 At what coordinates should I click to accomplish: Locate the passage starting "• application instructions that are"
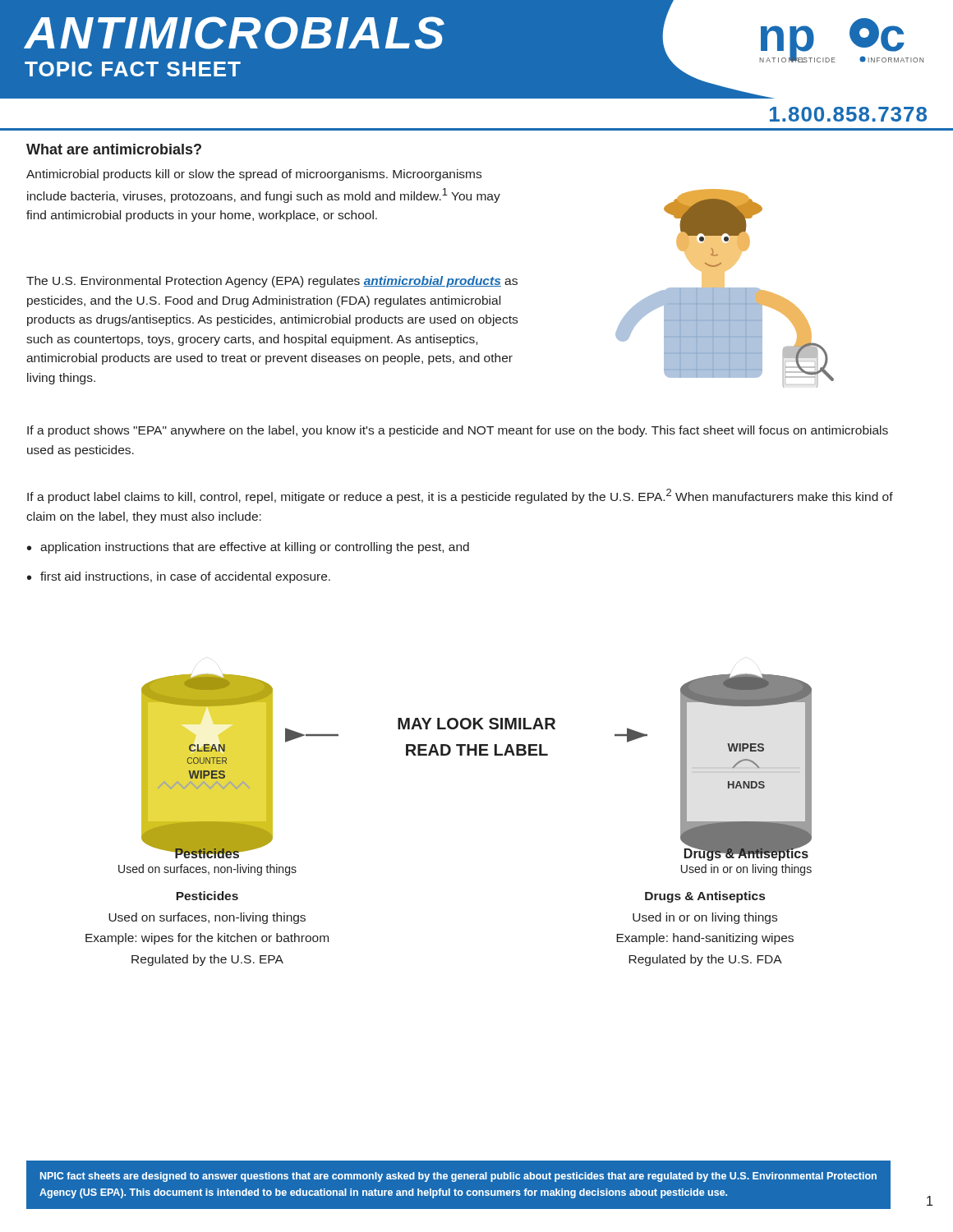[248, 548]
